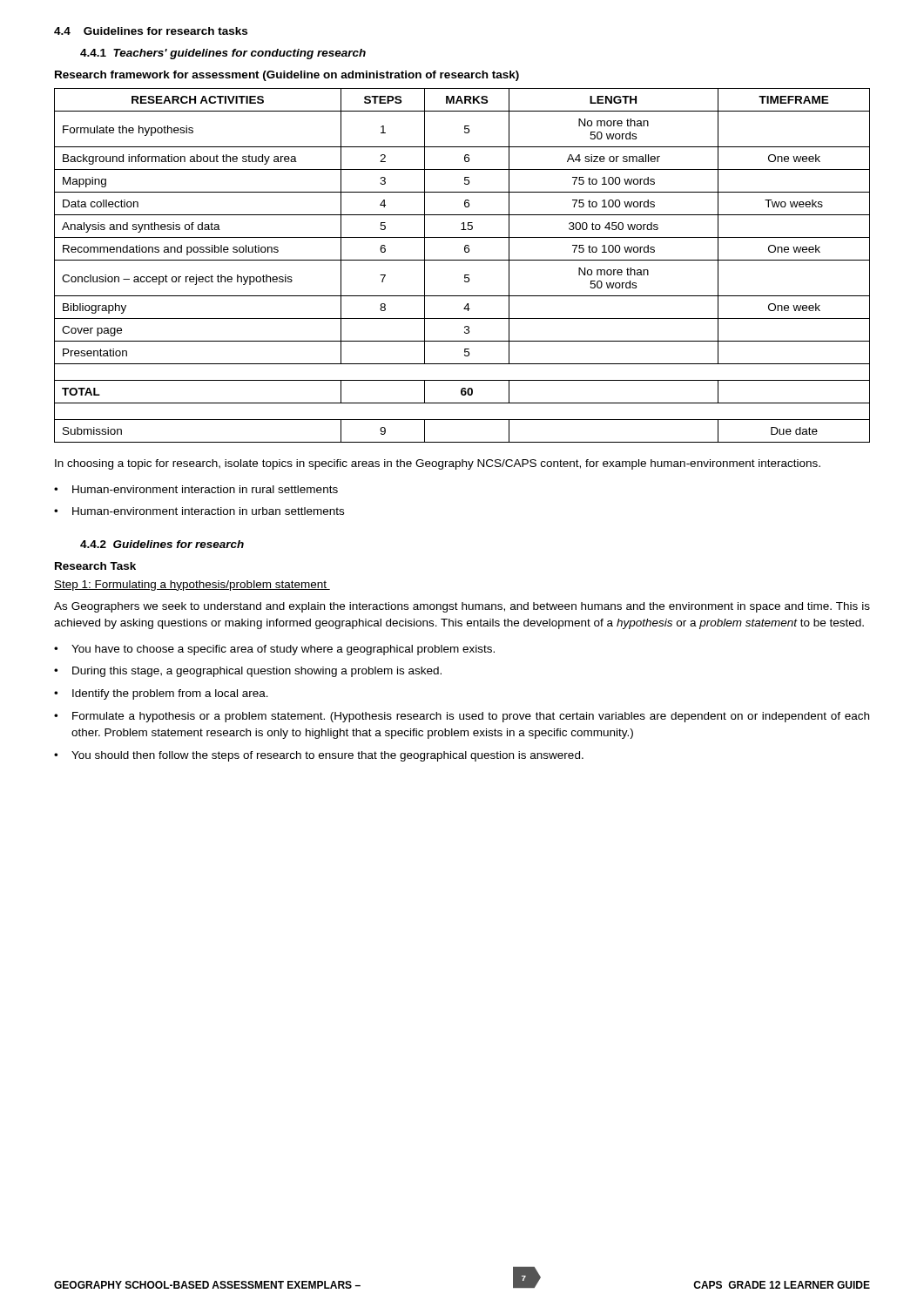Screen dimensions: 1307x924
Task: Click on the text block containing "As Geographers we seek to understand and"
Action: click(x=462, y=614)
